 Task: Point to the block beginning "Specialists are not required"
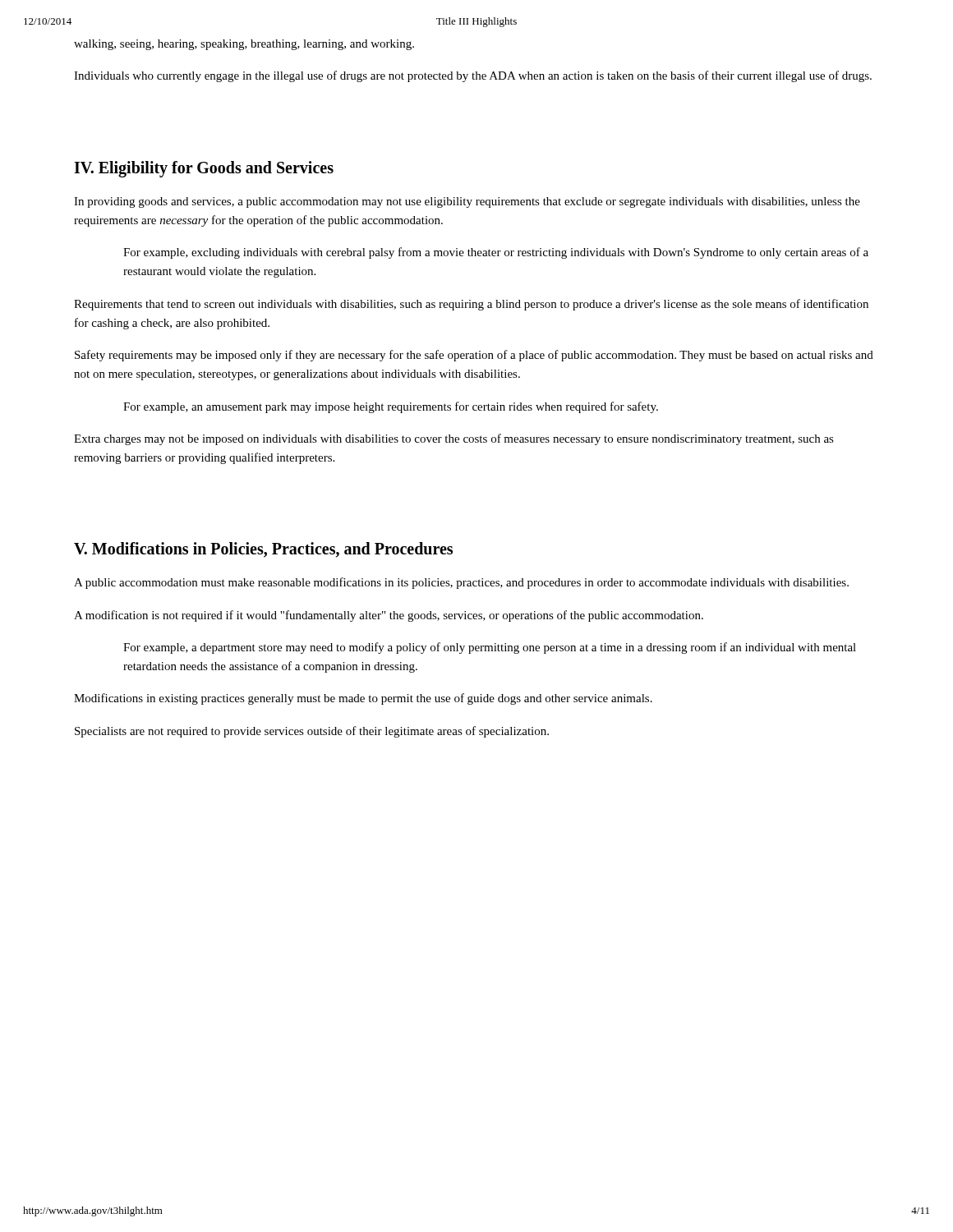pyautogui.click(x=312, y=731)
